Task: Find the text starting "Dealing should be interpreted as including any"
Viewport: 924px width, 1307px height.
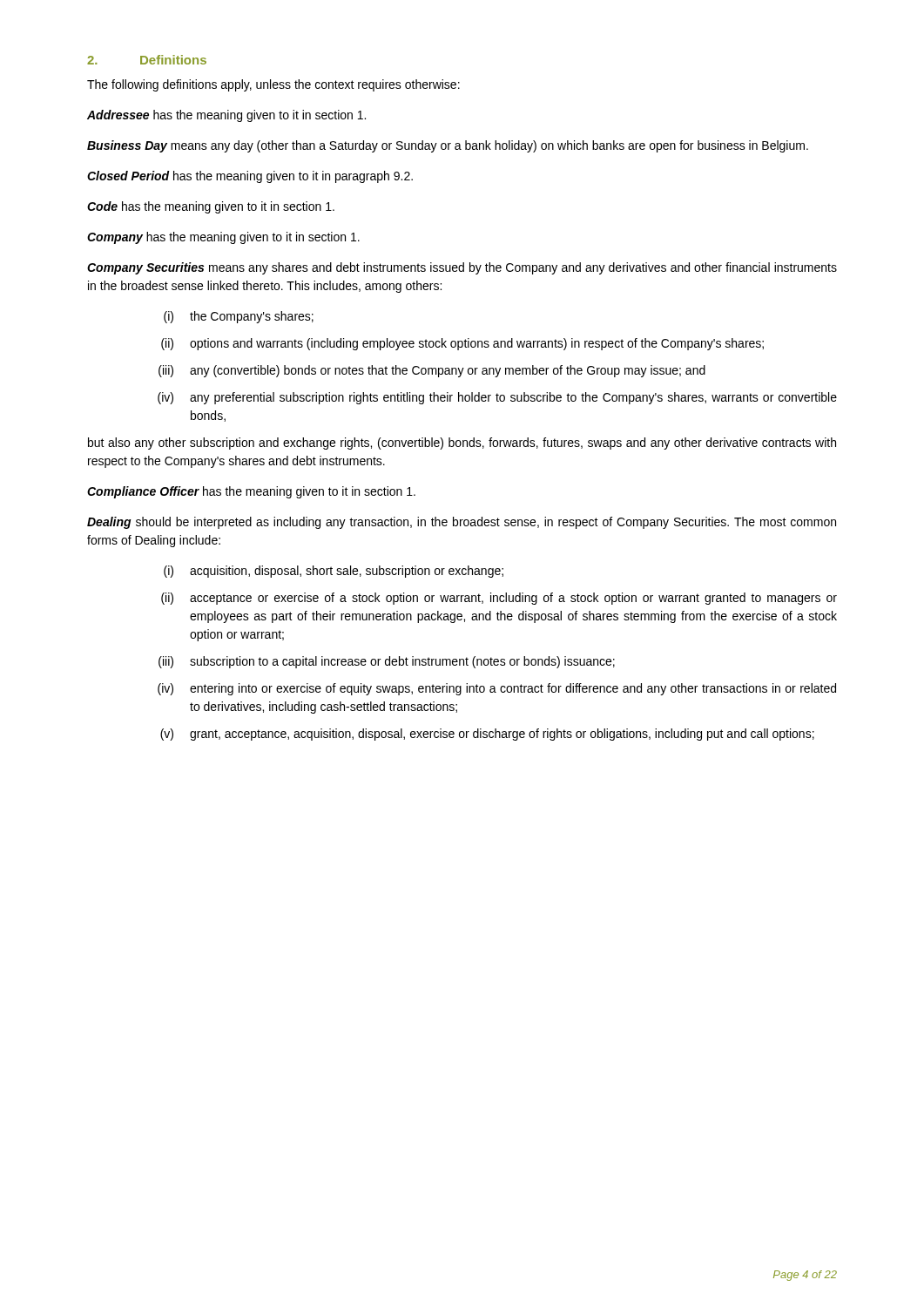Action: point(462,532)
